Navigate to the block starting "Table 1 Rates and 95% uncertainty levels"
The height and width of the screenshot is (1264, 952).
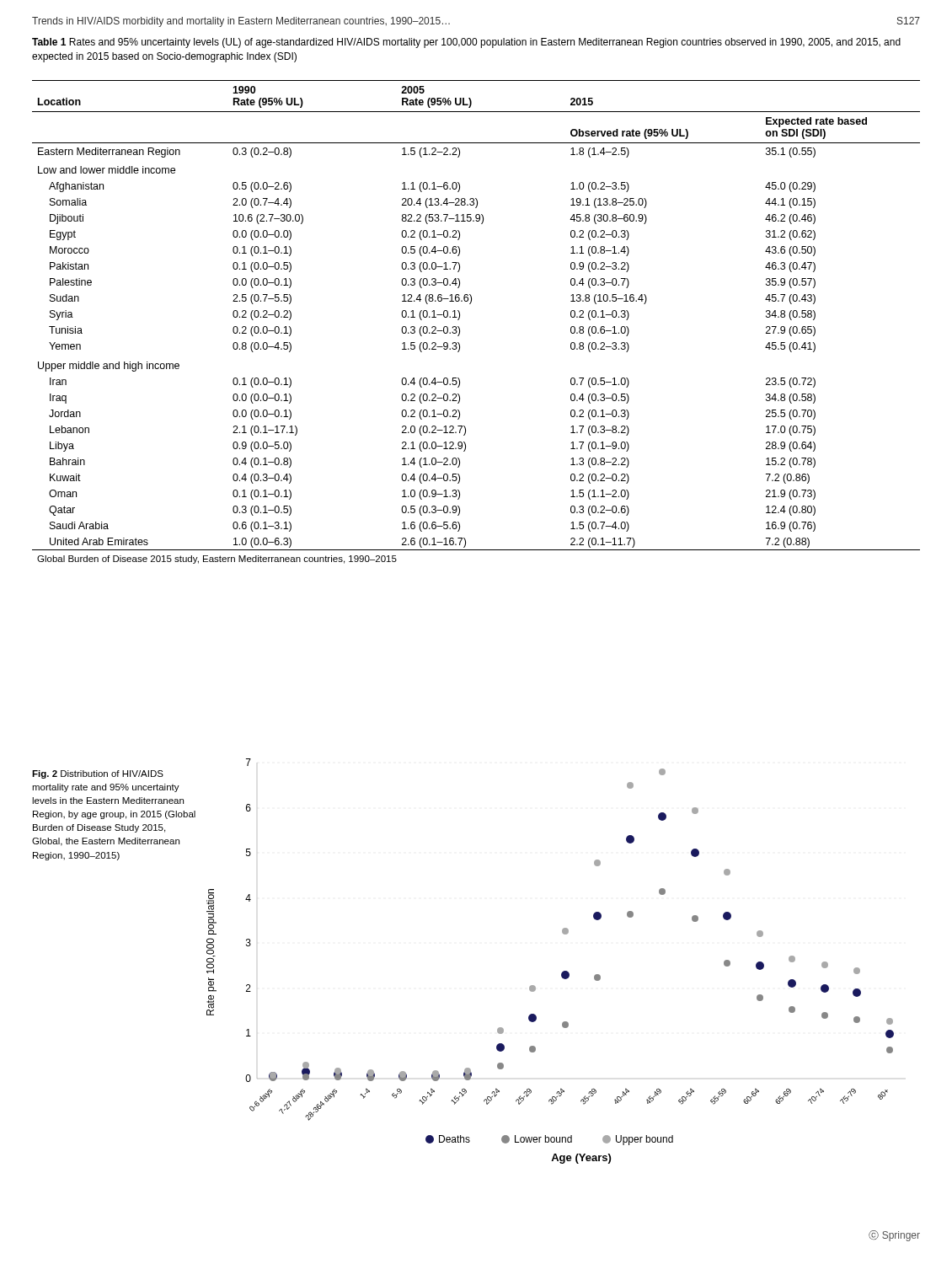(466, 49)
